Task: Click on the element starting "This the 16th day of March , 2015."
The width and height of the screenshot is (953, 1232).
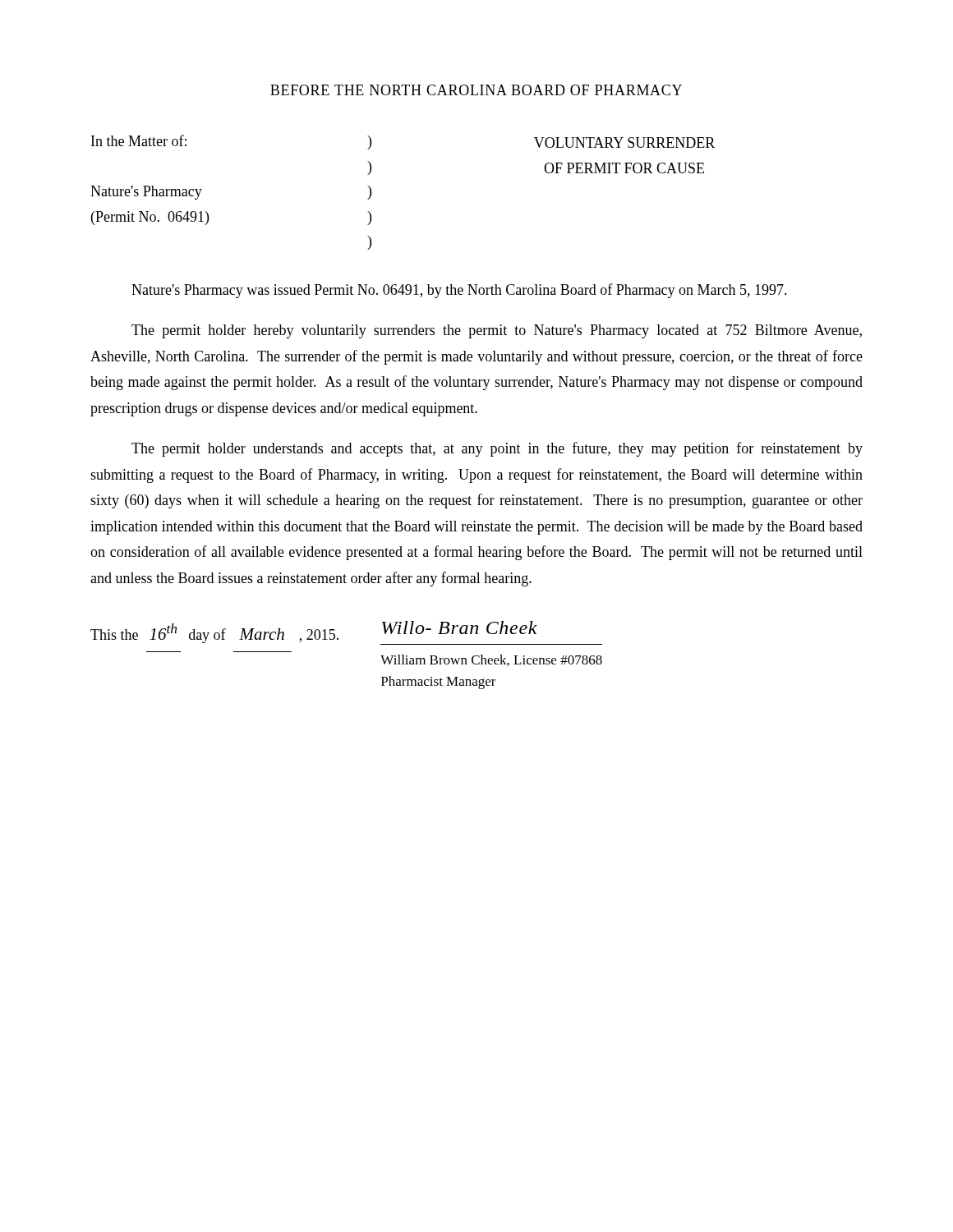Action: tap(223, 633)
